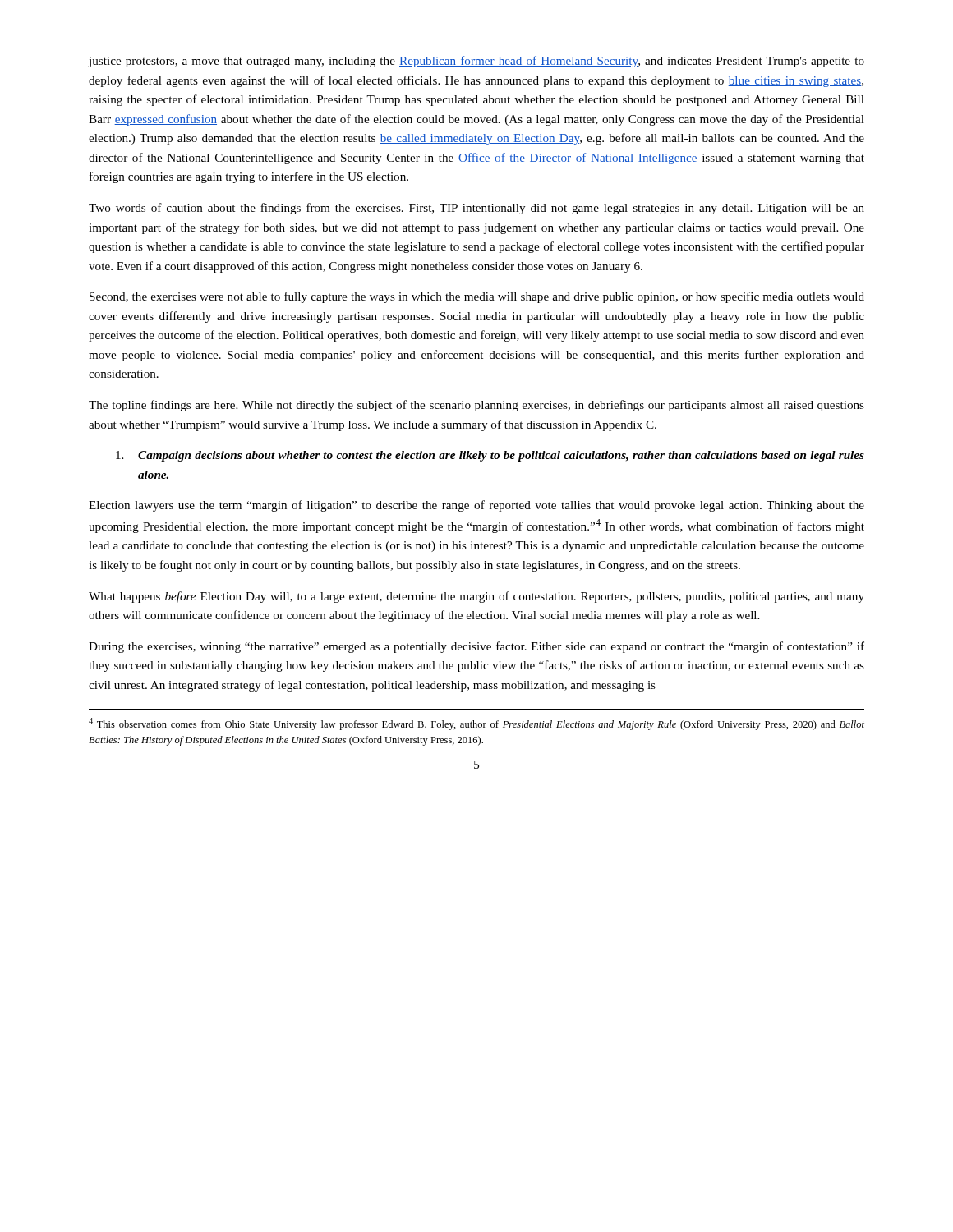Viewport: 953px width, 1232px height.
Task: Select the text block that says "justice protestors, a move that"
Action: click(476, 119)
